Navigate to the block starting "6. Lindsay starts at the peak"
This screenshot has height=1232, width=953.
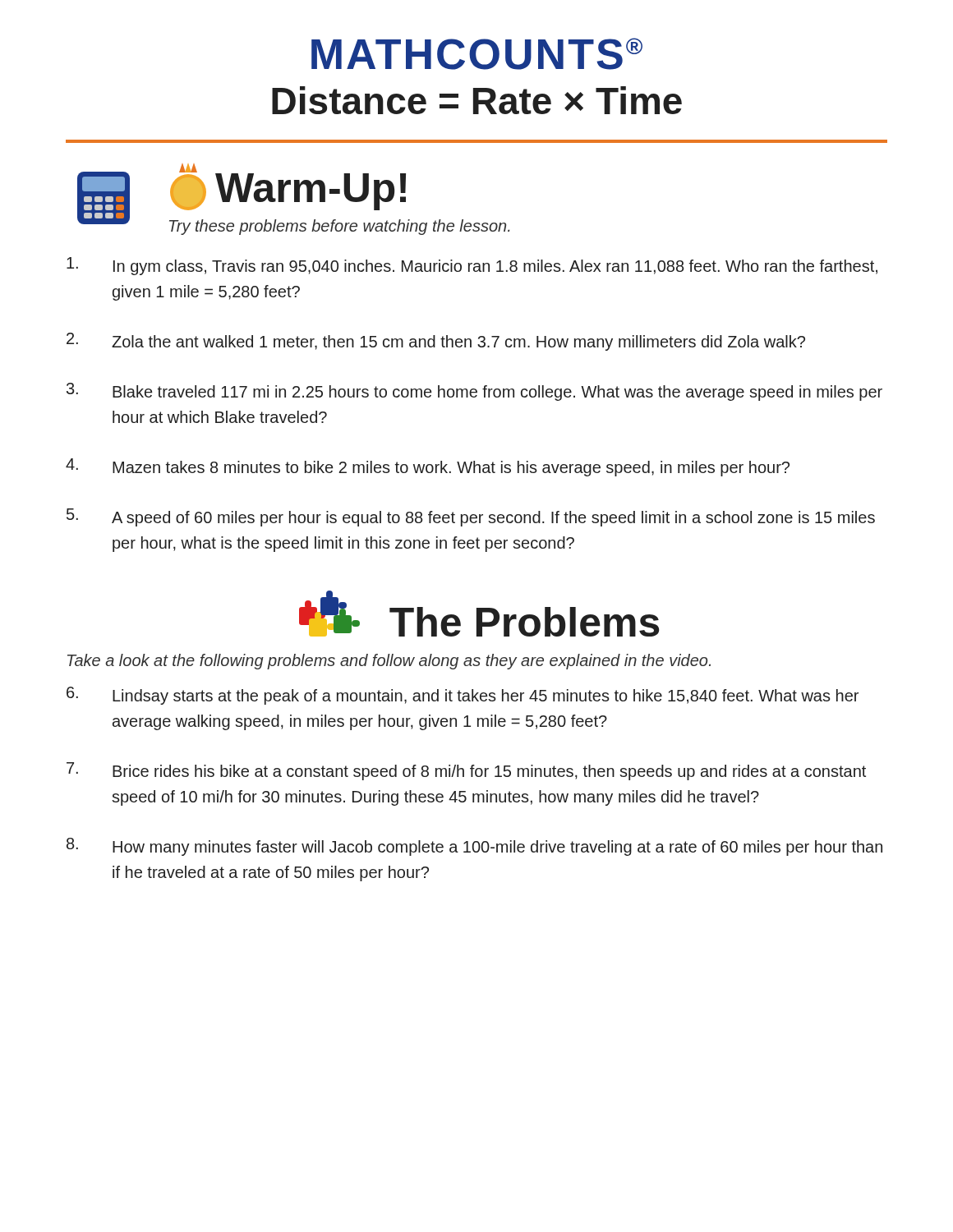pyautogui.click(x=476, y=709)
